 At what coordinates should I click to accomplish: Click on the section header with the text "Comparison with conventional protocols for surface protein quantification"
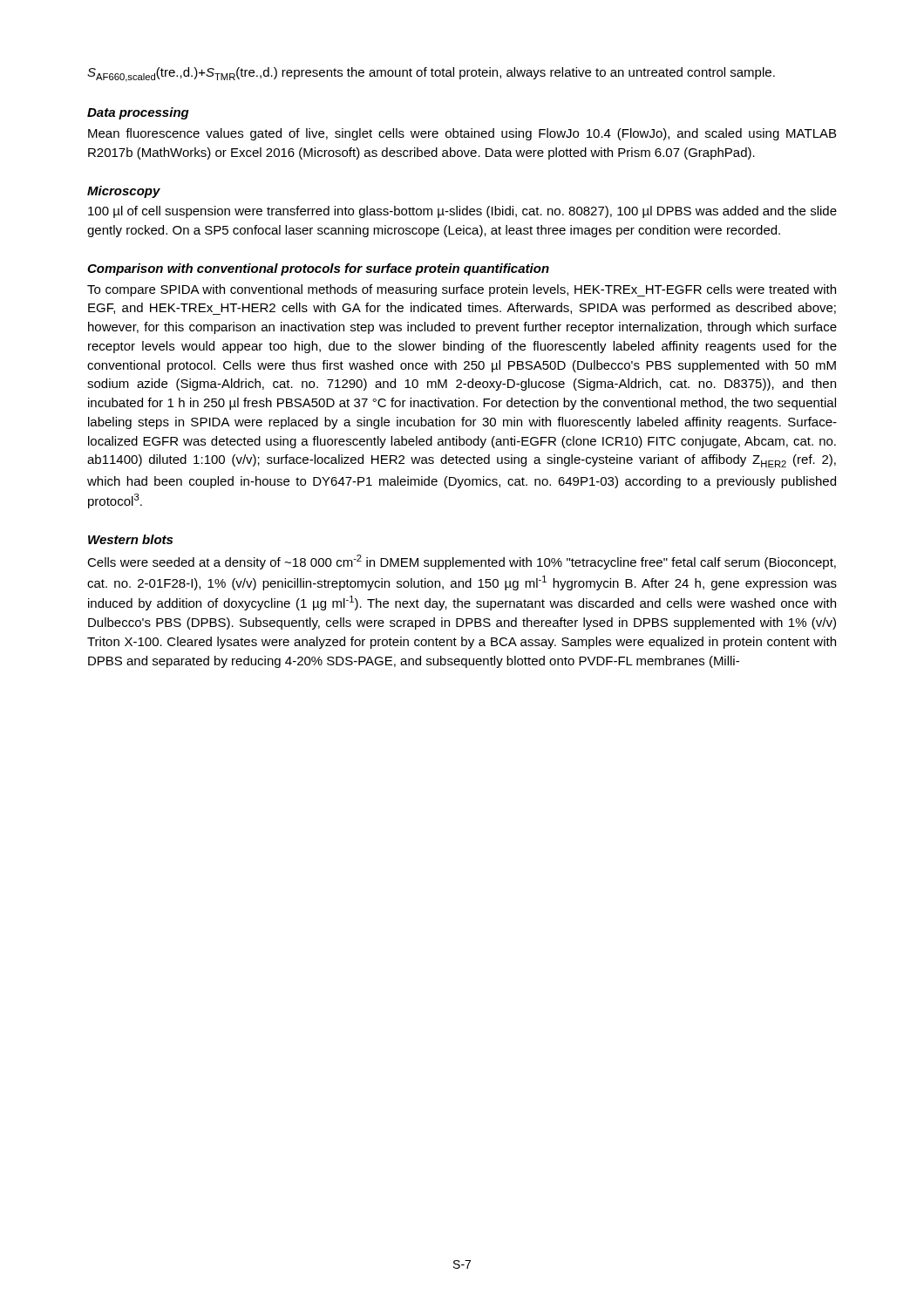point(318,268)
